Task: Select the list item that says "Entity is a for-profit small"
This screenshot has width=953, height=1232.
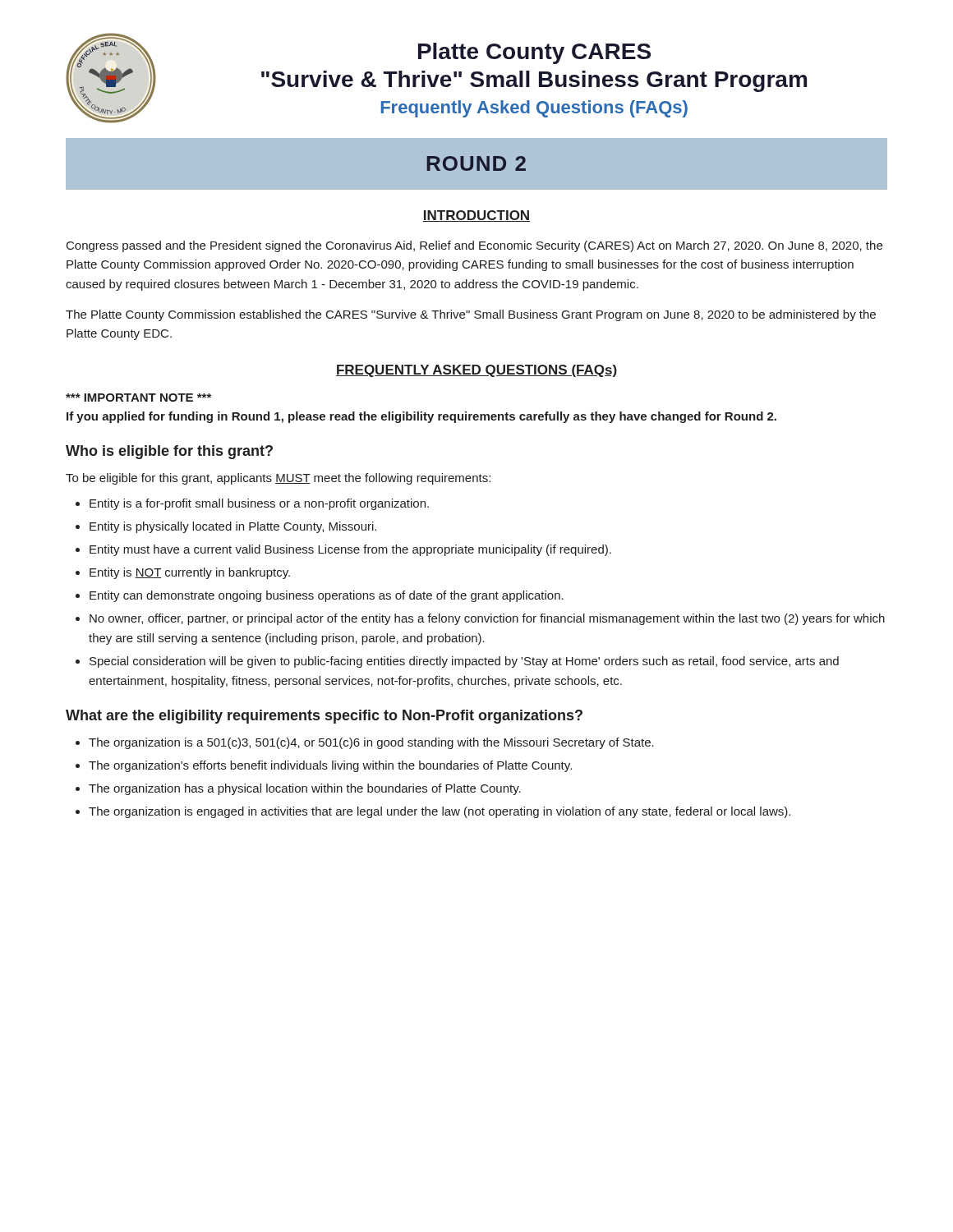Action: point(259,503)
